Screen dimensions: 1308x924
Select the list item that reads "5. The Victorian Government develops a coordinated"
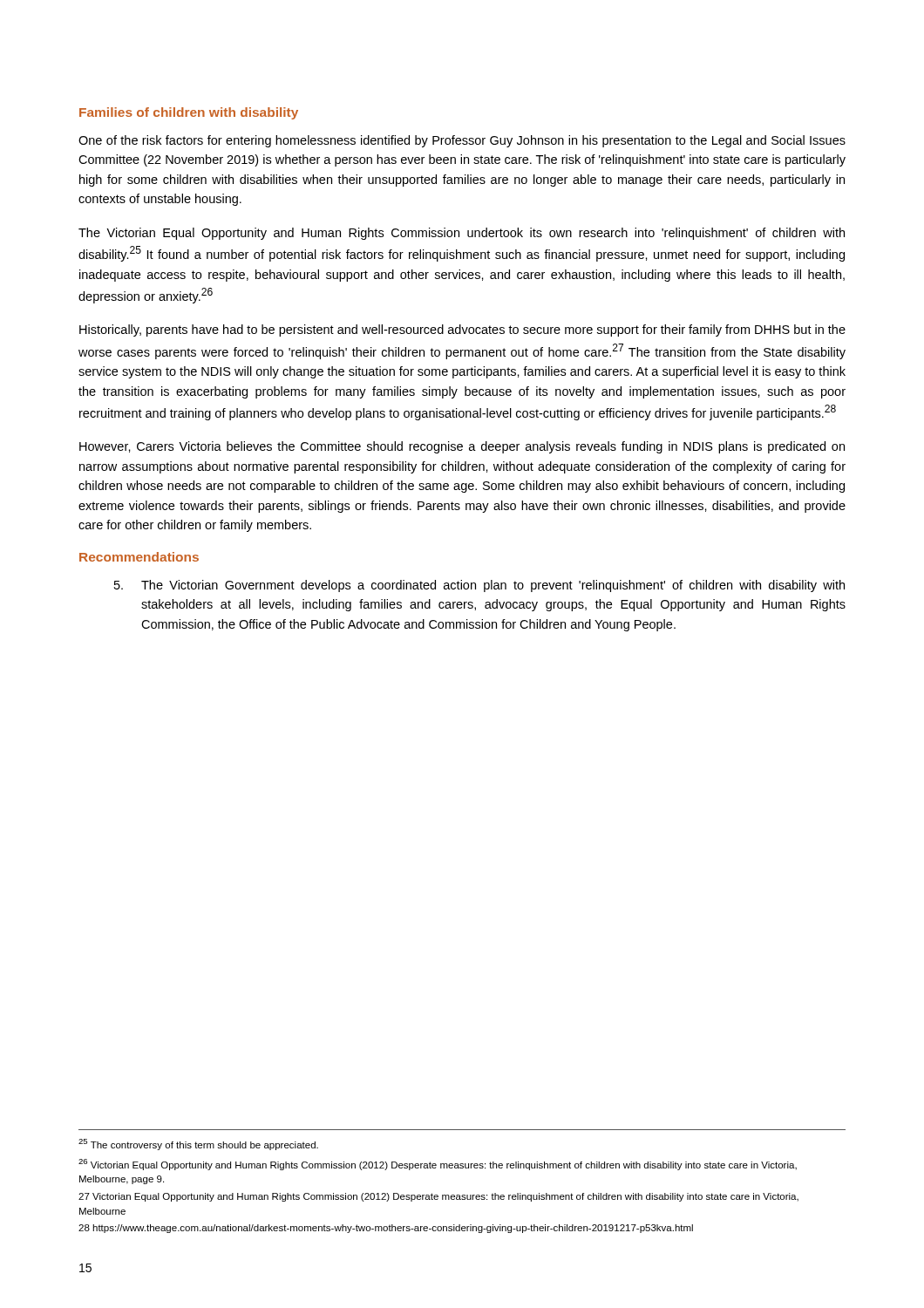click(479, 605)
